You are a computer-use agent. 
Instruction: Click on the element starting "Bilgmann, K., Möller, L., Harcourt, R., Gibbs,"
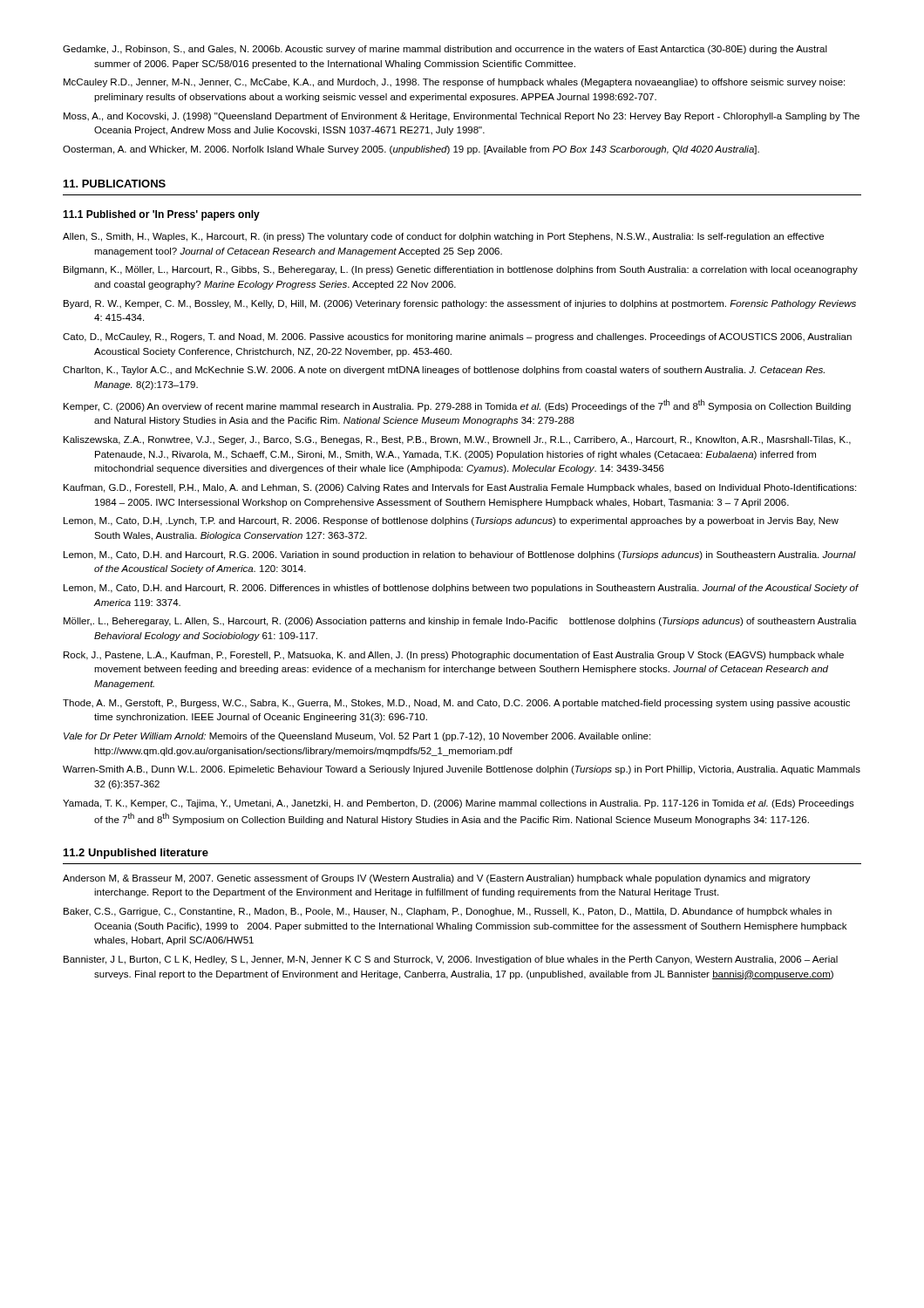coord(460,277)
